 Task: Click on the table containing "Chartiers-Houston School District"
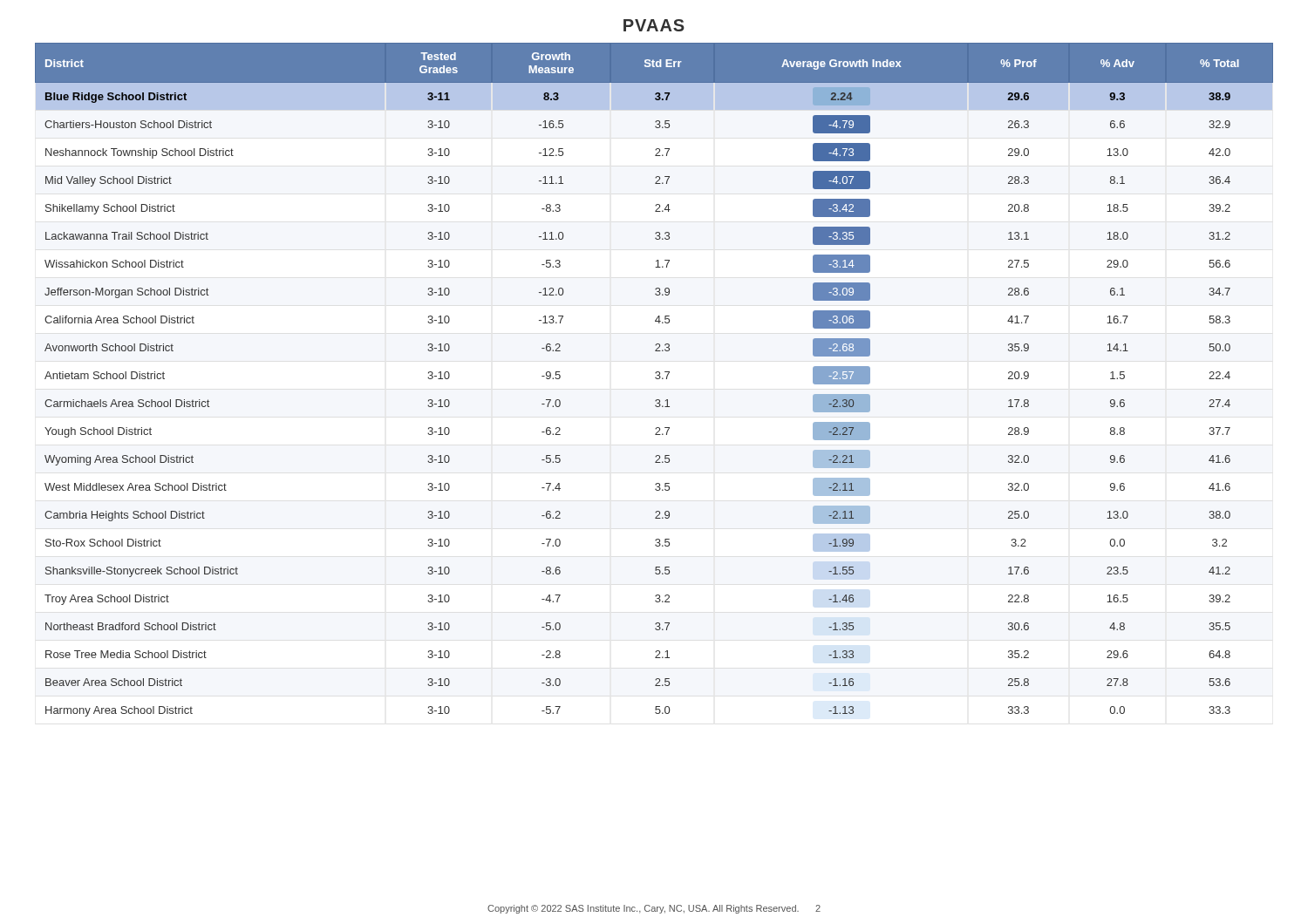pos(654,384)
